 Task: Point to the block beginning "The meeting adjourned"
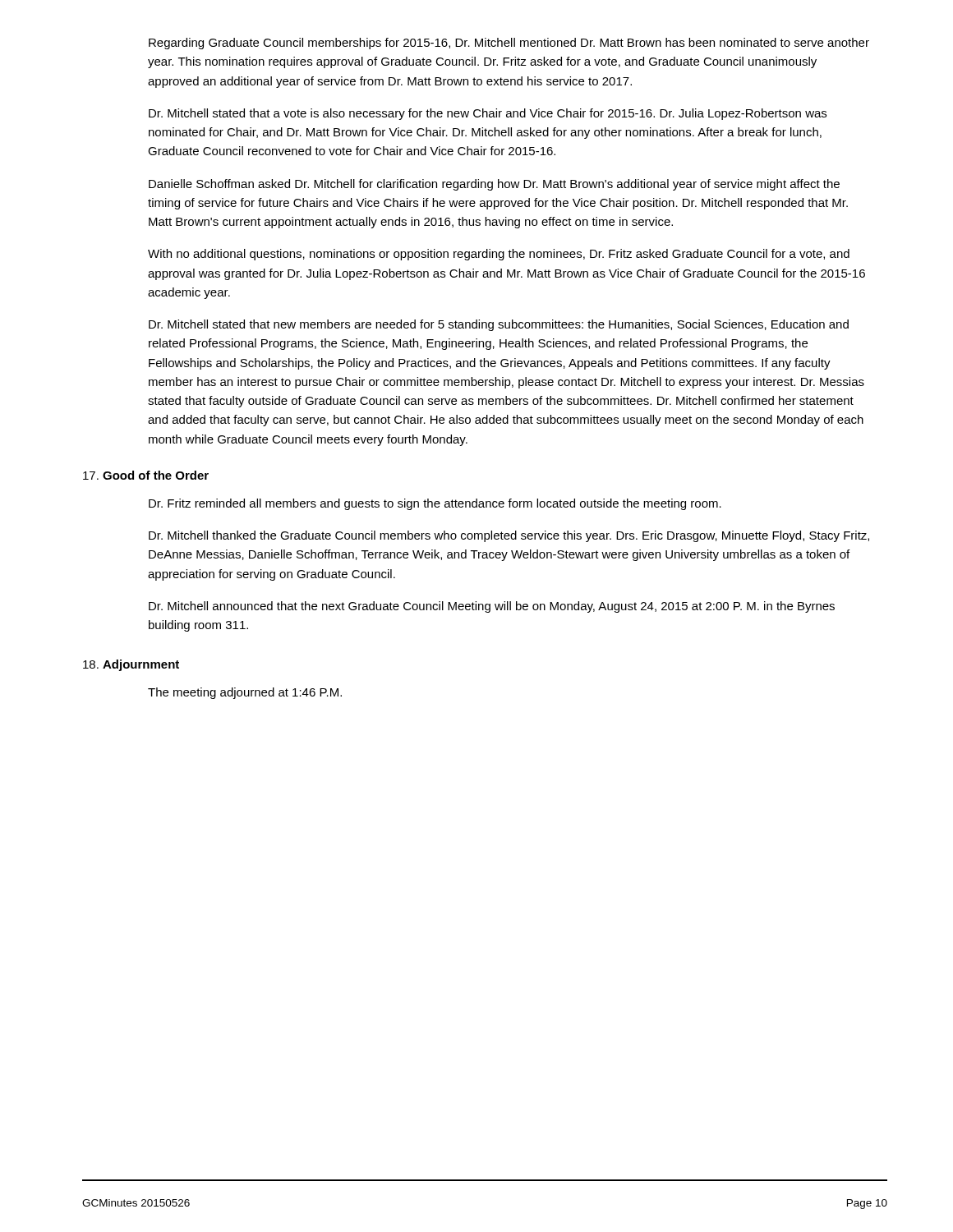click(245, 692)
